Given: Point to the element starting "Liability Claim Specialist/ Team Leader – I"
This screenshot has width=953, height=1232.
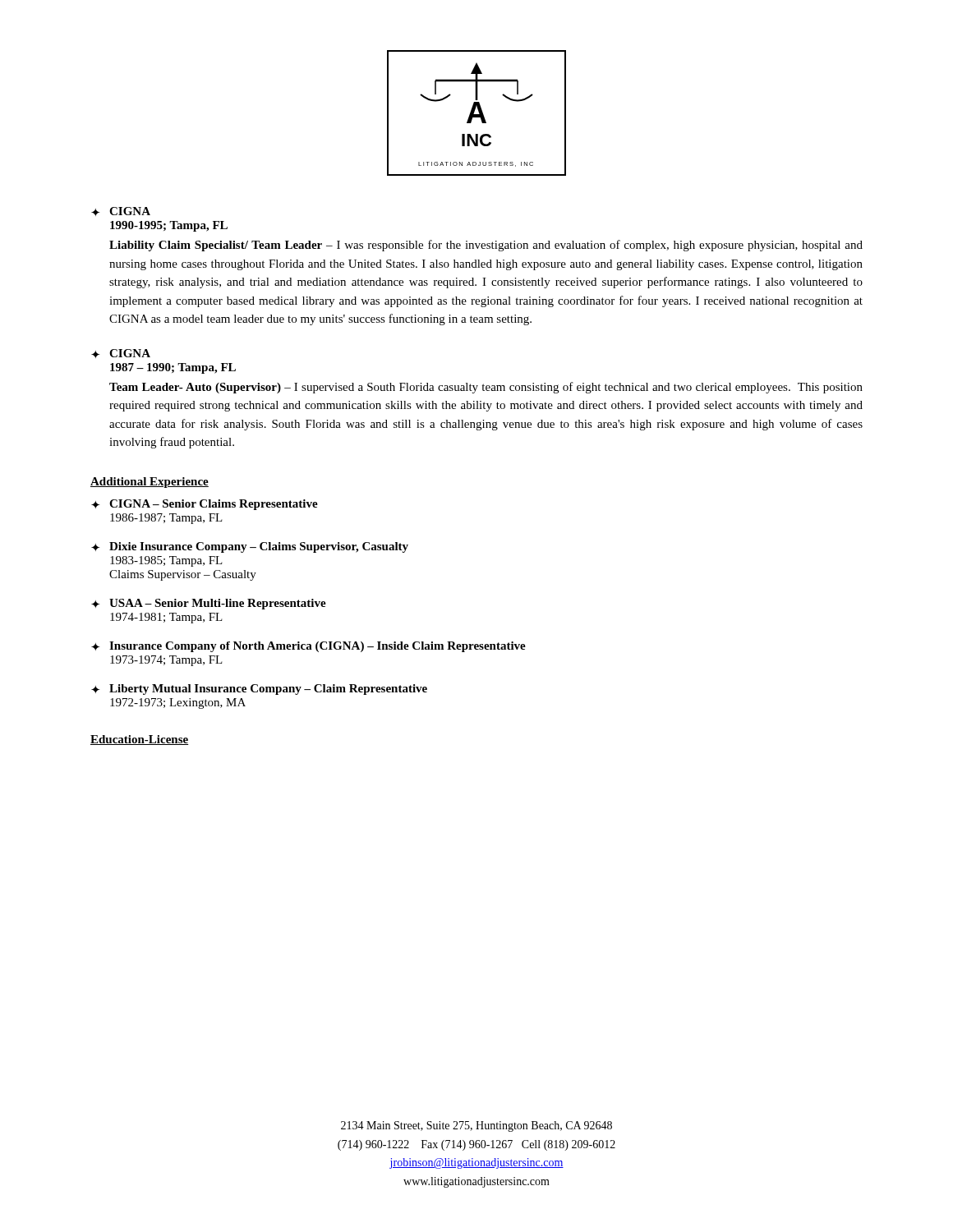Looking at the screenshot, I should click(x=486, y=282).
